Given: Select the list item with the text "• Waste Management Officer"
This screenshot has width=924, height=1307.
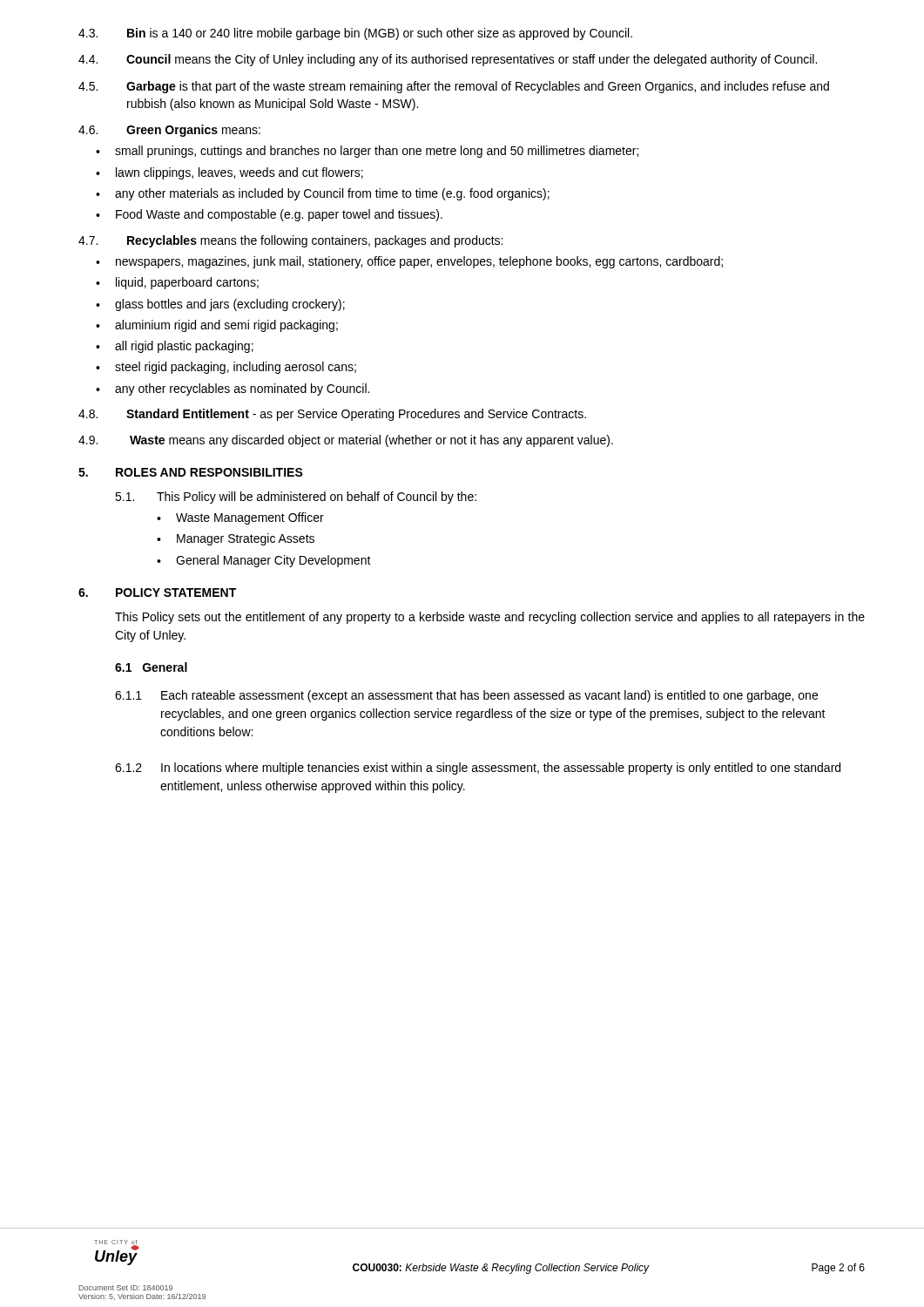Looking at the screenshot, I should pyautogui.click(x=240, y=518).
